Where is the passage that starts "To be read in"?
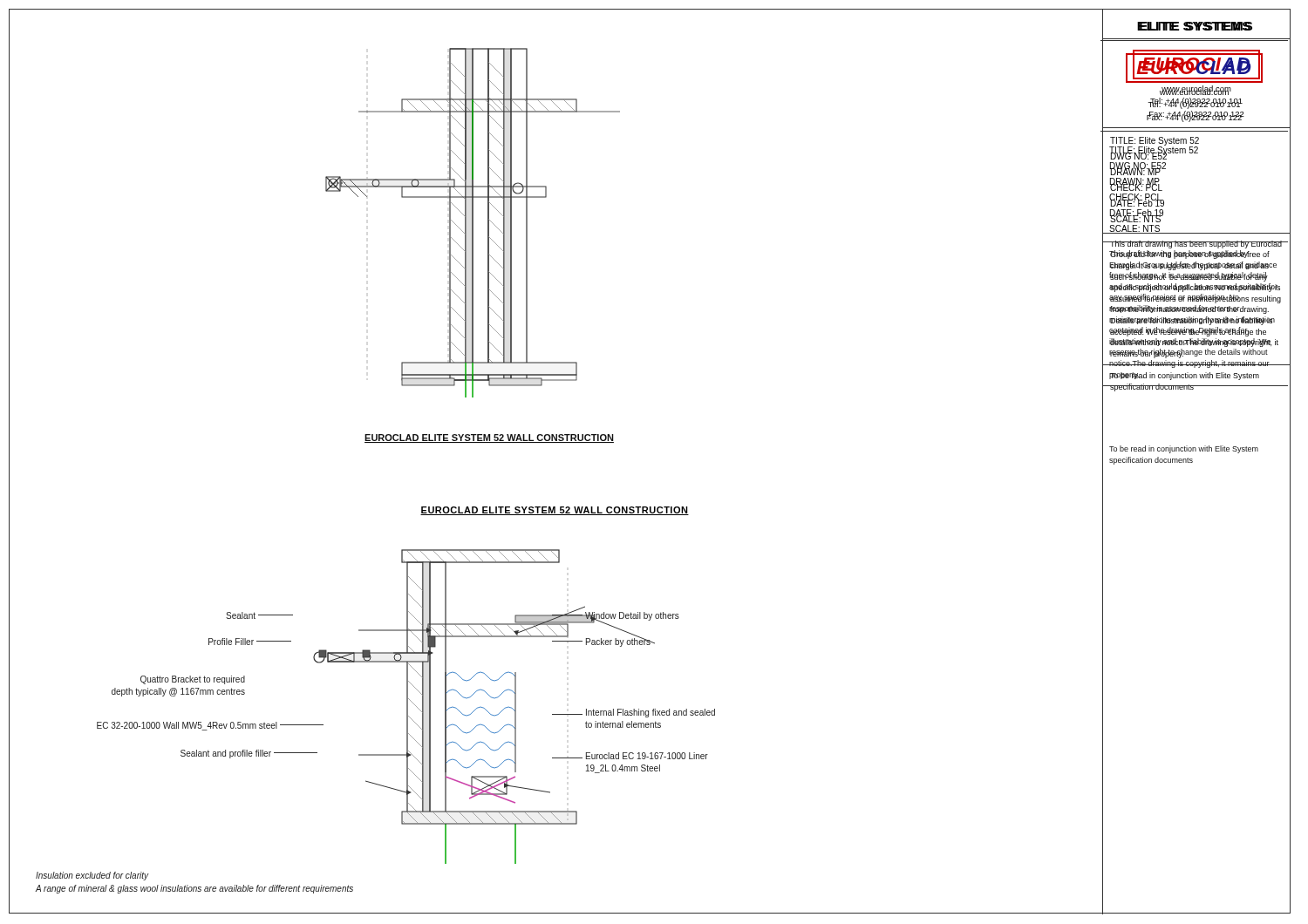The height and width of the screenshot is (924, 1308). 1184,454
